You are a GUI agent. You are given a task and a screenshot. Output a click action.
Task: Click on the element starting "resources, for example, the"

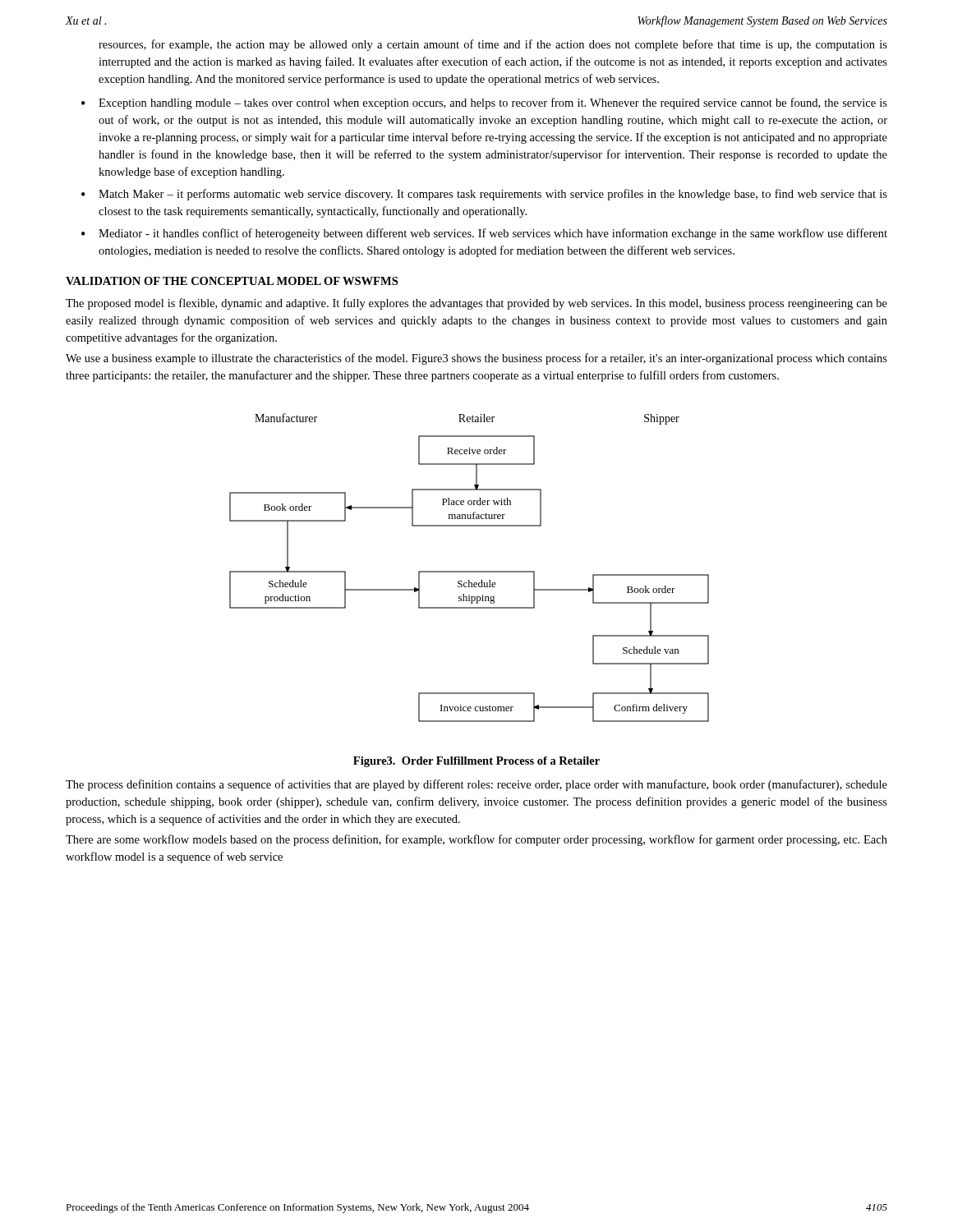[493, 62]
